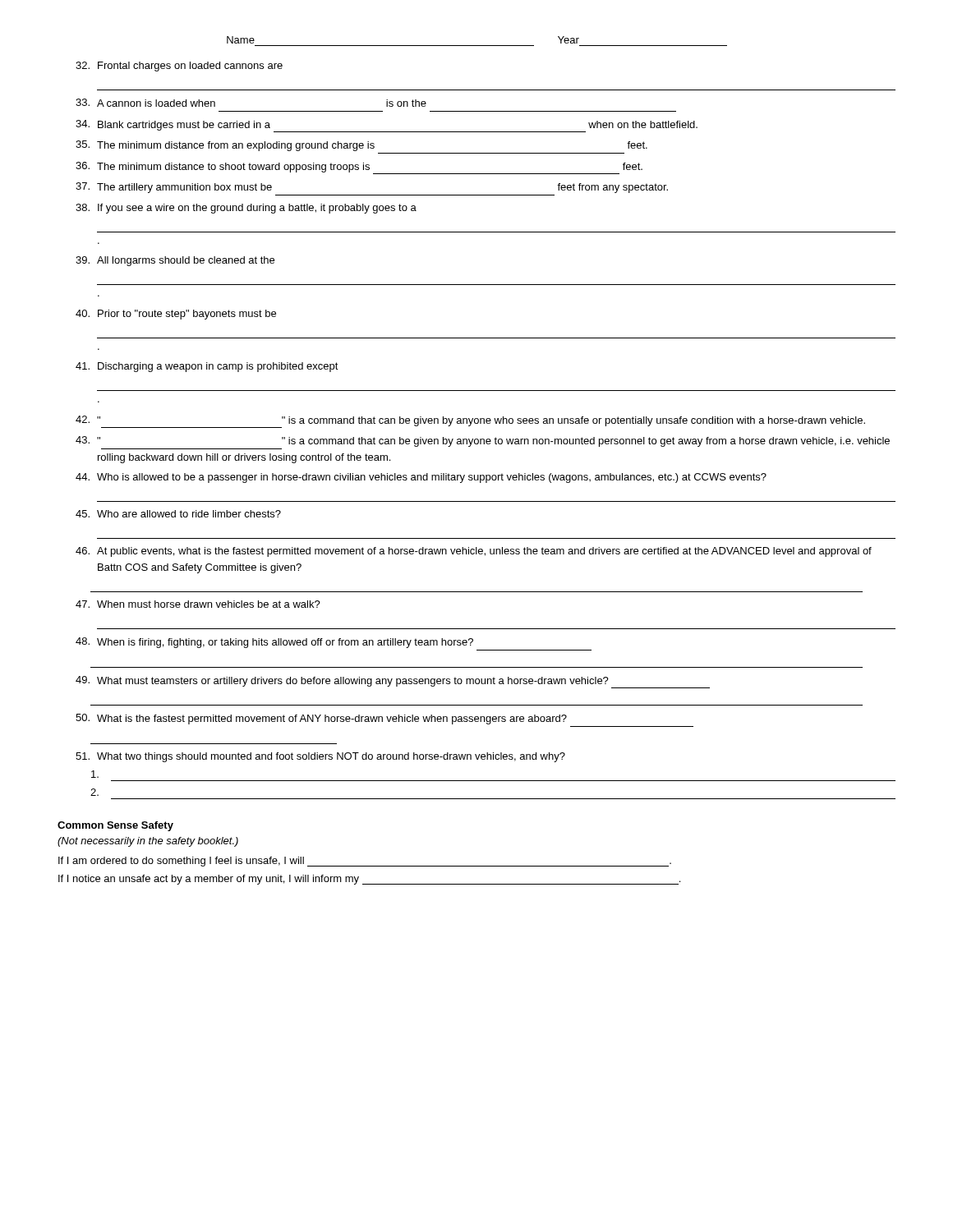This screenshot has height=1232, width=953.
Task: Find the list item with the text "48. When is"
Action: click(x=476, y=642)
